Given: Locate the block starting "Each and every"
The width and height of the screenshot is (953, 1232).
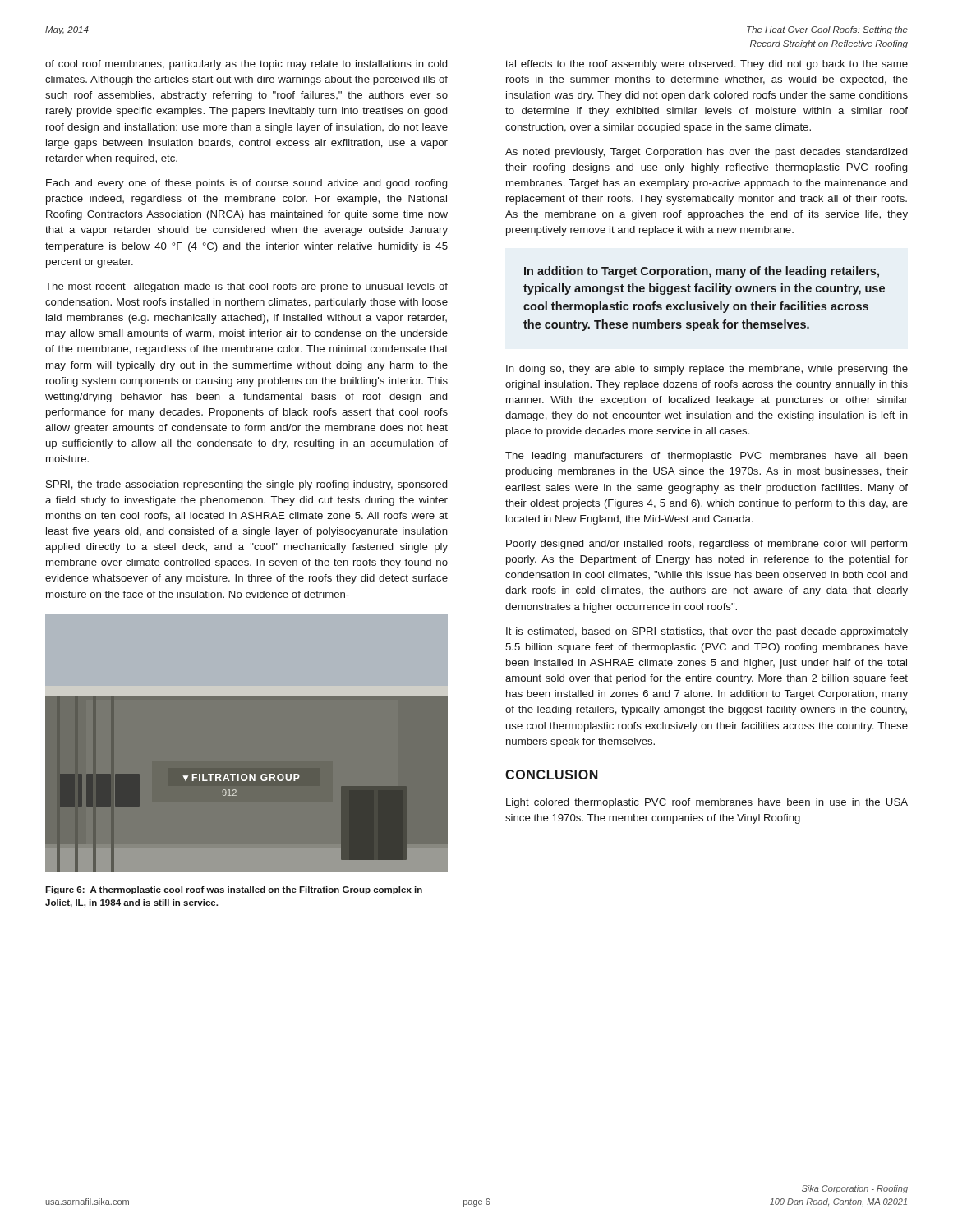Looking at the screenshot, I should pos(246,222).
